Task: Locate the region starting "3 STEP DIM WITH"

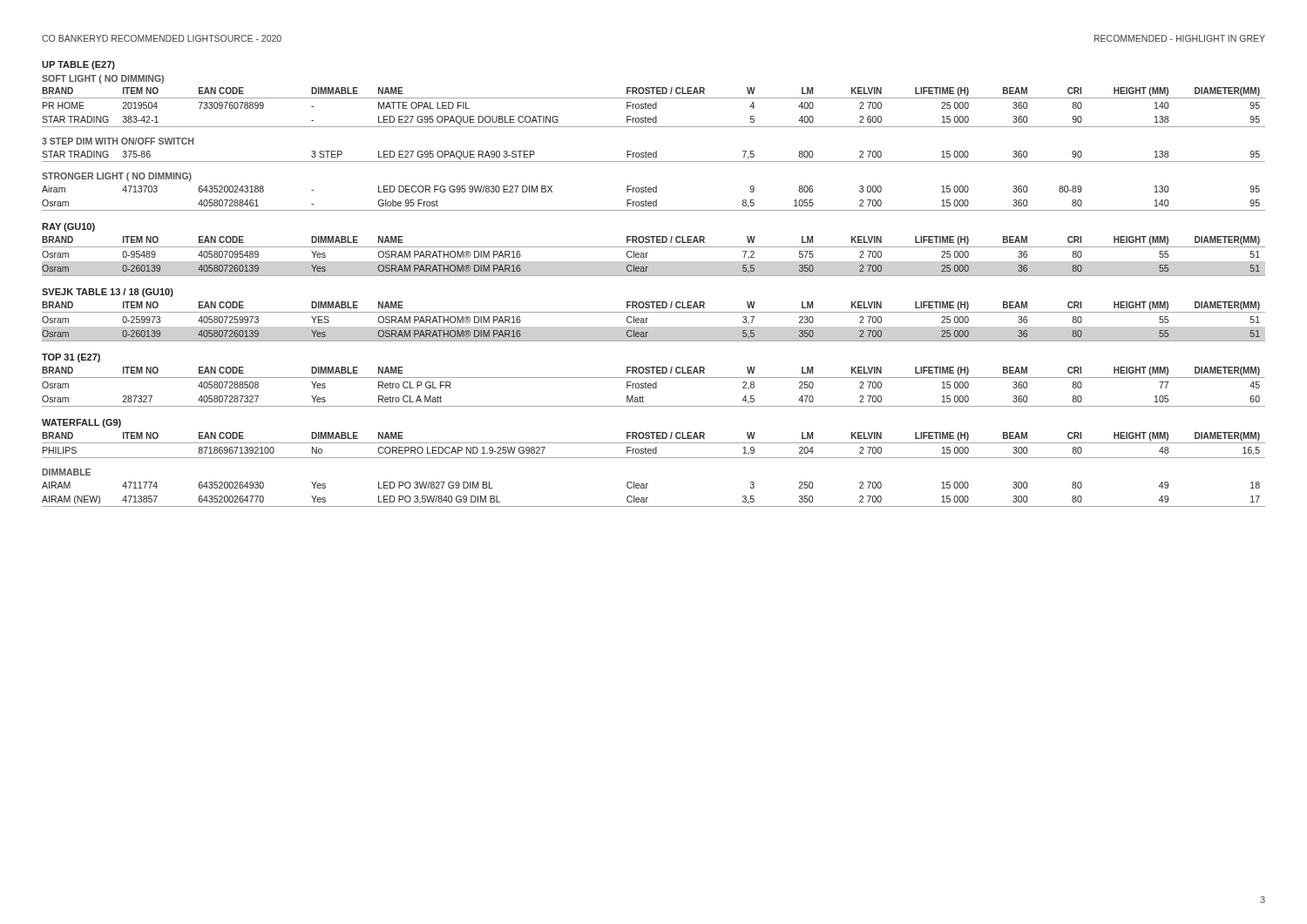Action: [118, 141]
